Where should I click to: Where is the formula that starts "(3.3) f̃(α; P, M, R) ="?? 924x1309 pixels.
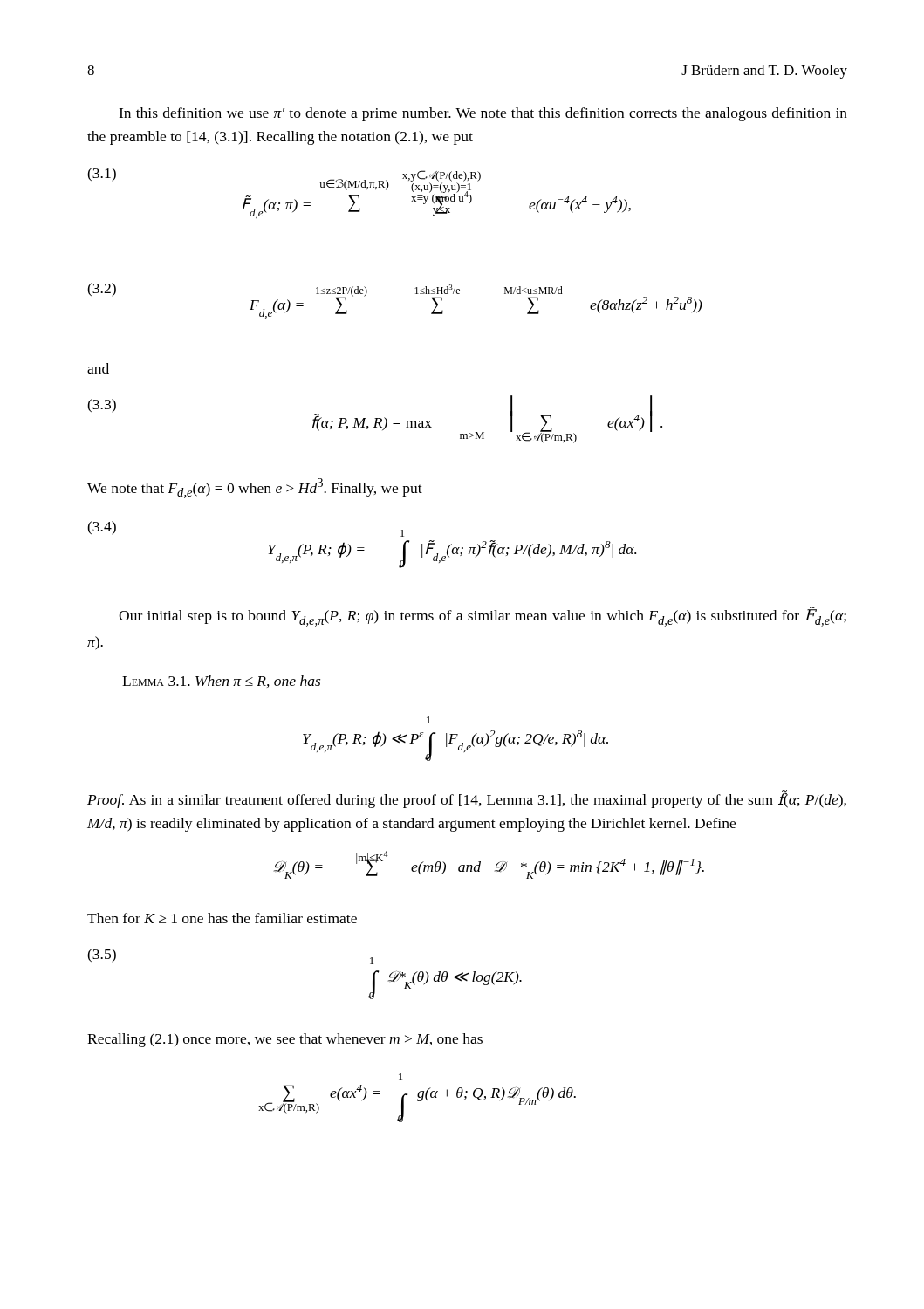[467, 427]
